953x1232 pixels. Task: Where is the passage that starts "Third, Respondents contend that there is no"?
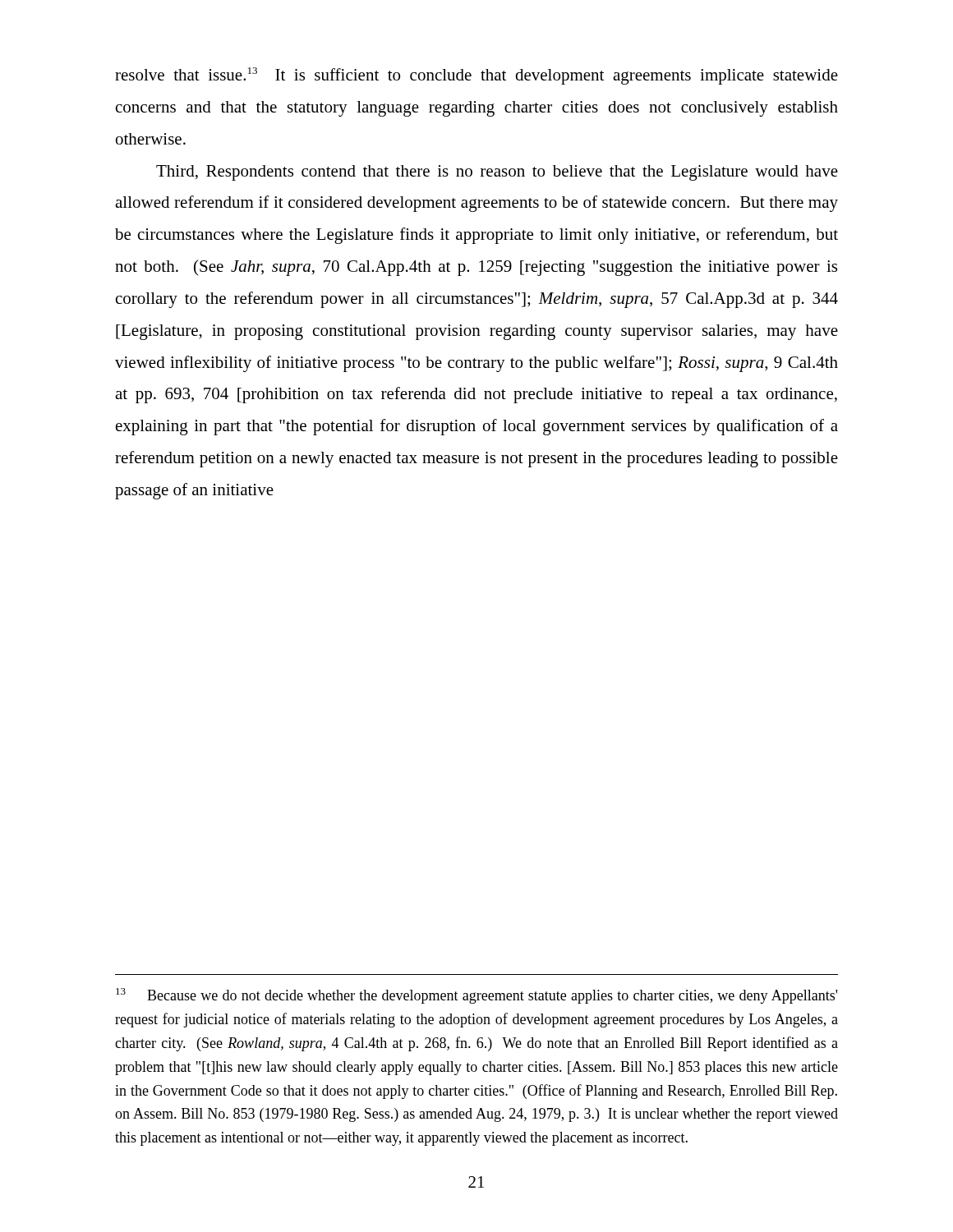click(x=476, y=330)
